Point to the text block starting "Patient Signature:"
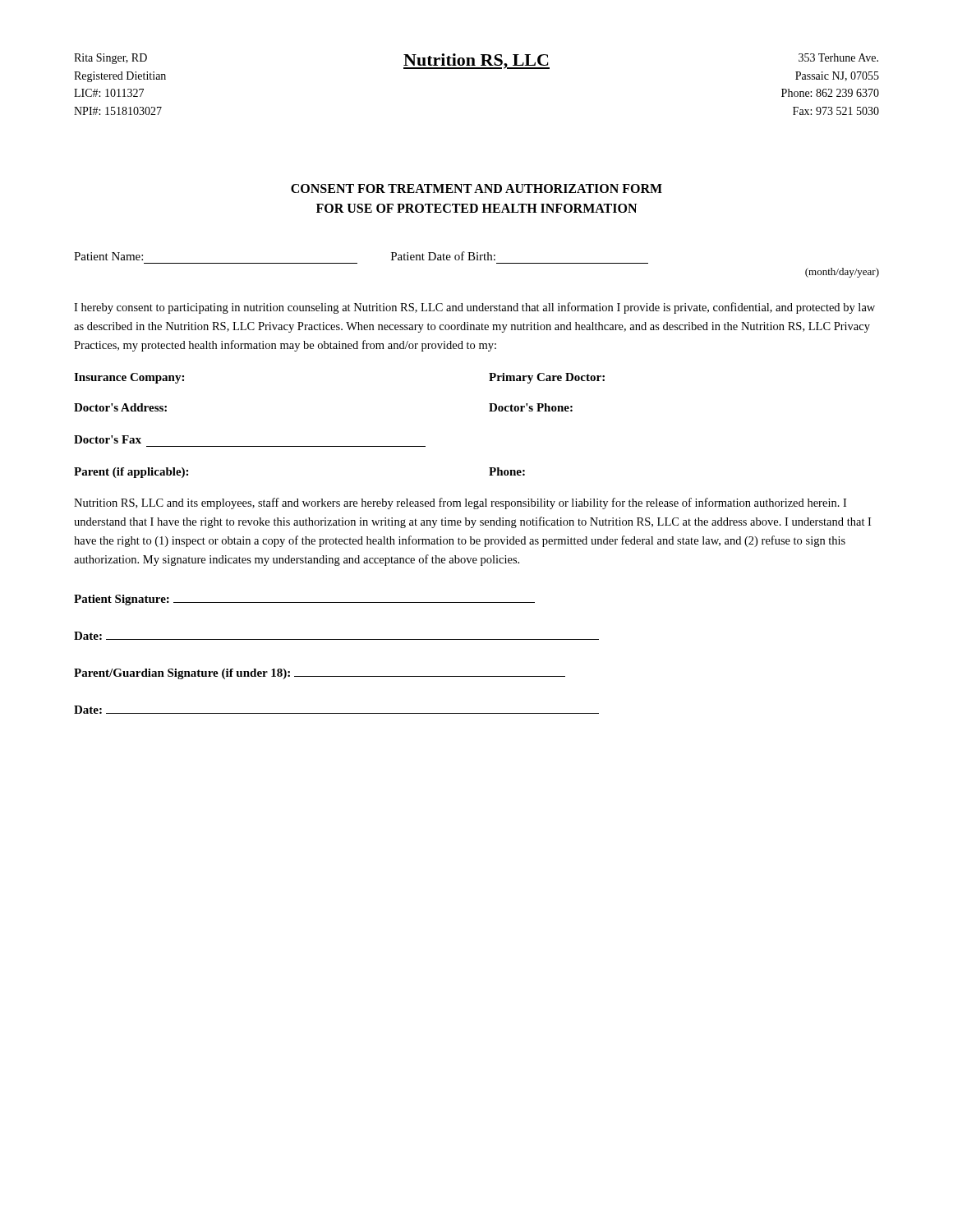 [304, 597]
